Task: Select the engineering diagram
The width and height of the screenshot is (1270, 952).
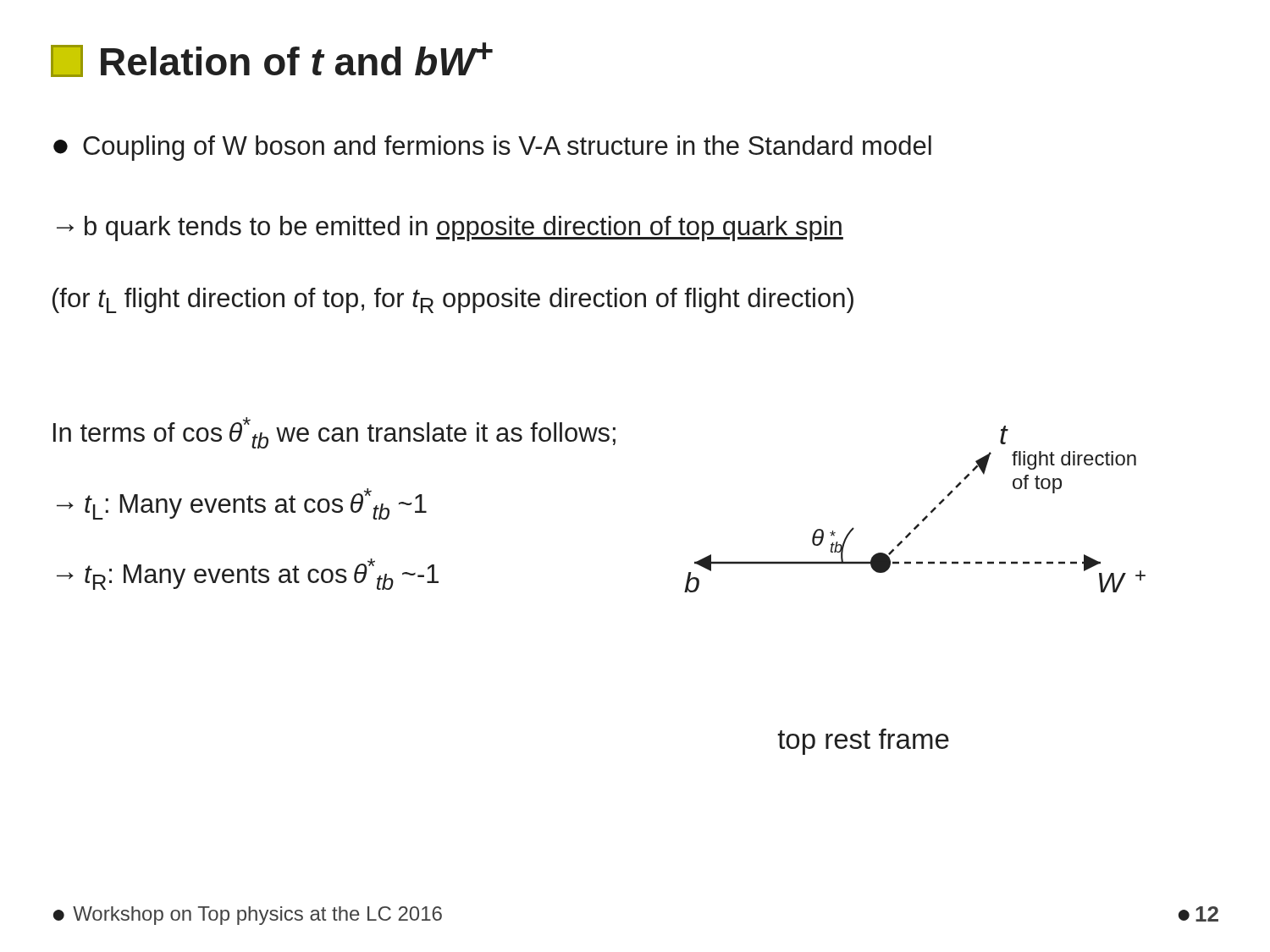Action: (x=906, y=550)
